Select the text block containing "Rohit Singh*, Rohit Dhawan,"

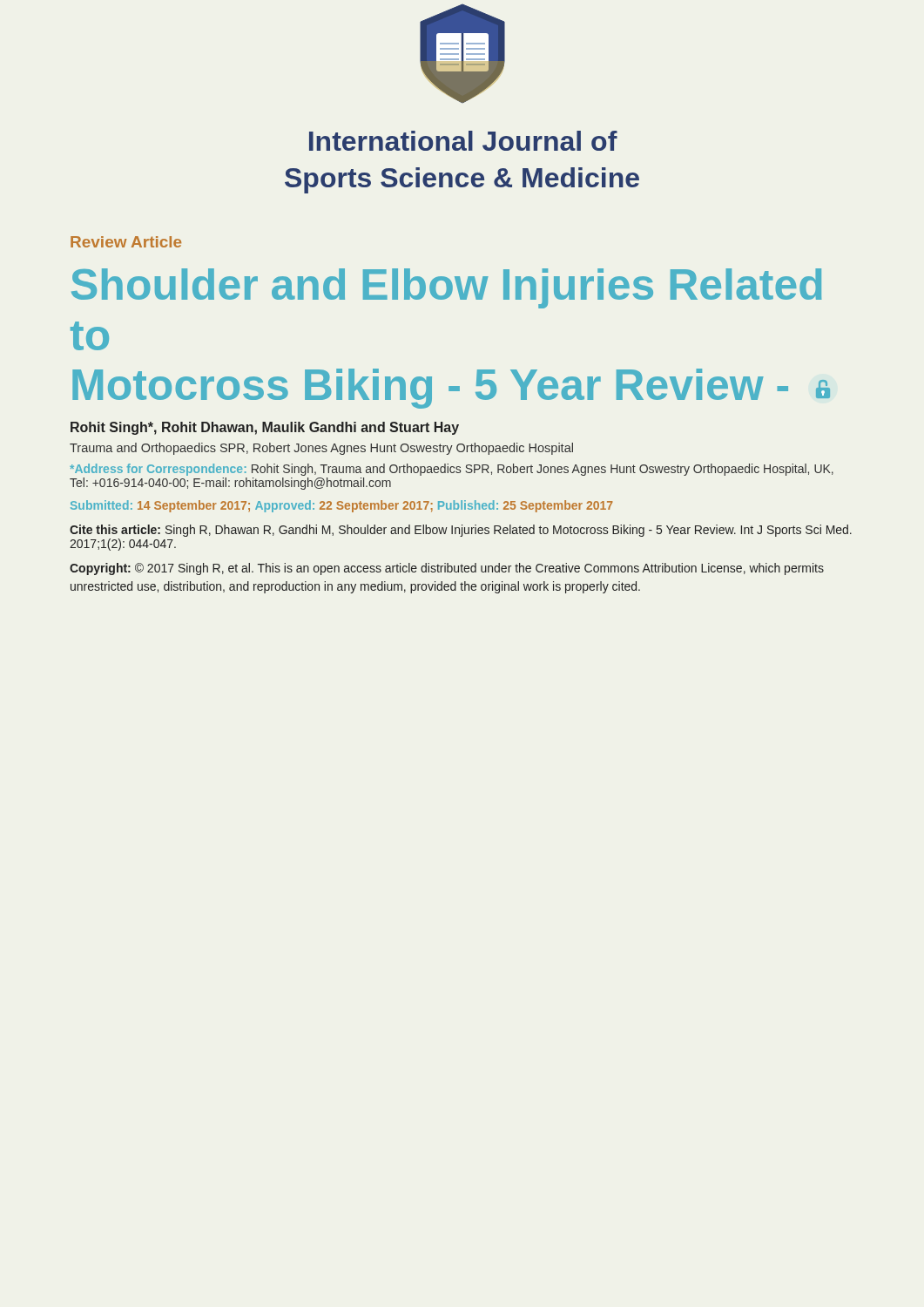pos(264,427)
